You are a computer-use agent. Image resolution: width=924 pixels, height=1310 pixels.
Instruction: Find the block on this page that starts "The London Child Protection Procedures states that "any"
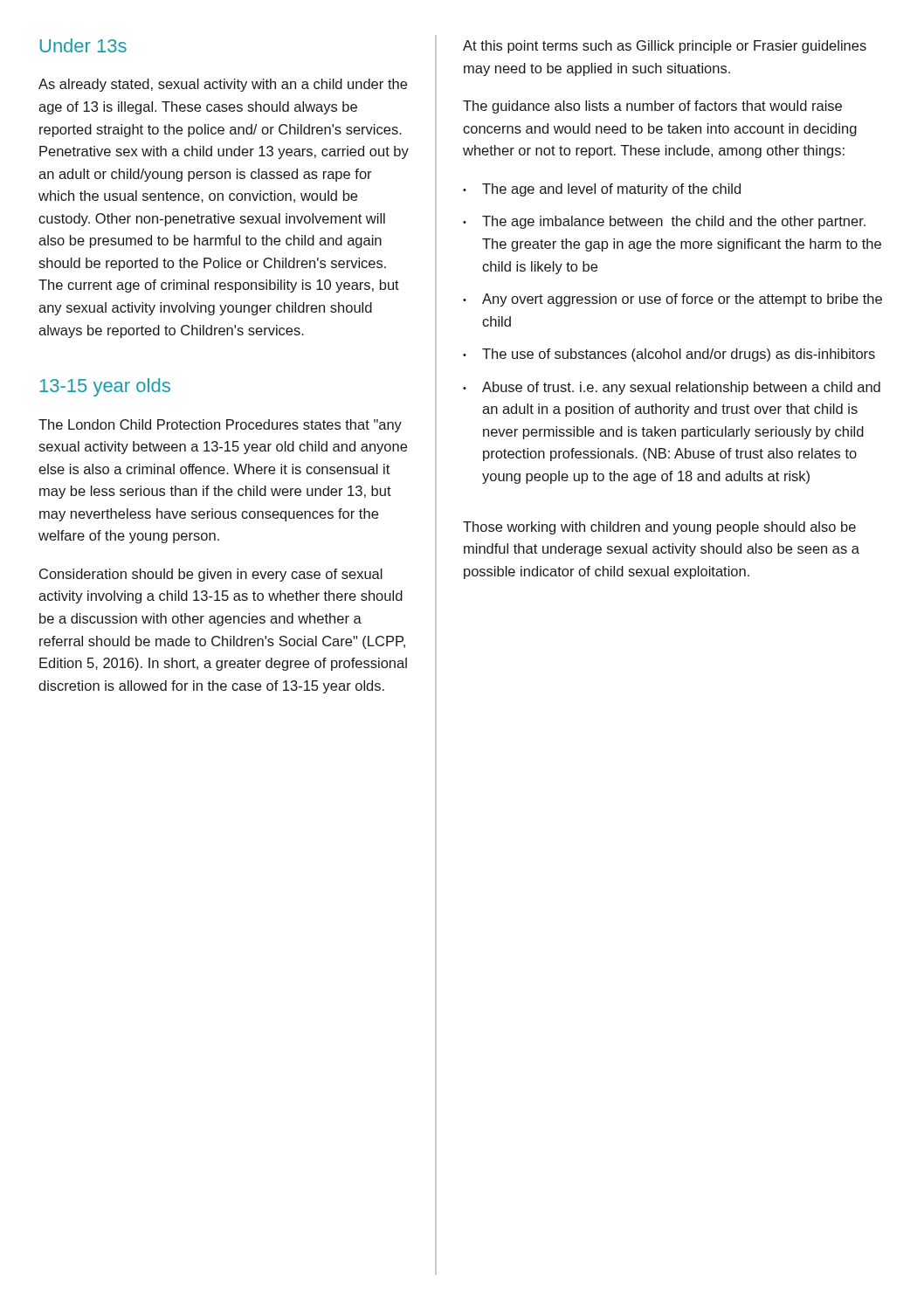[x=223, y=480]
